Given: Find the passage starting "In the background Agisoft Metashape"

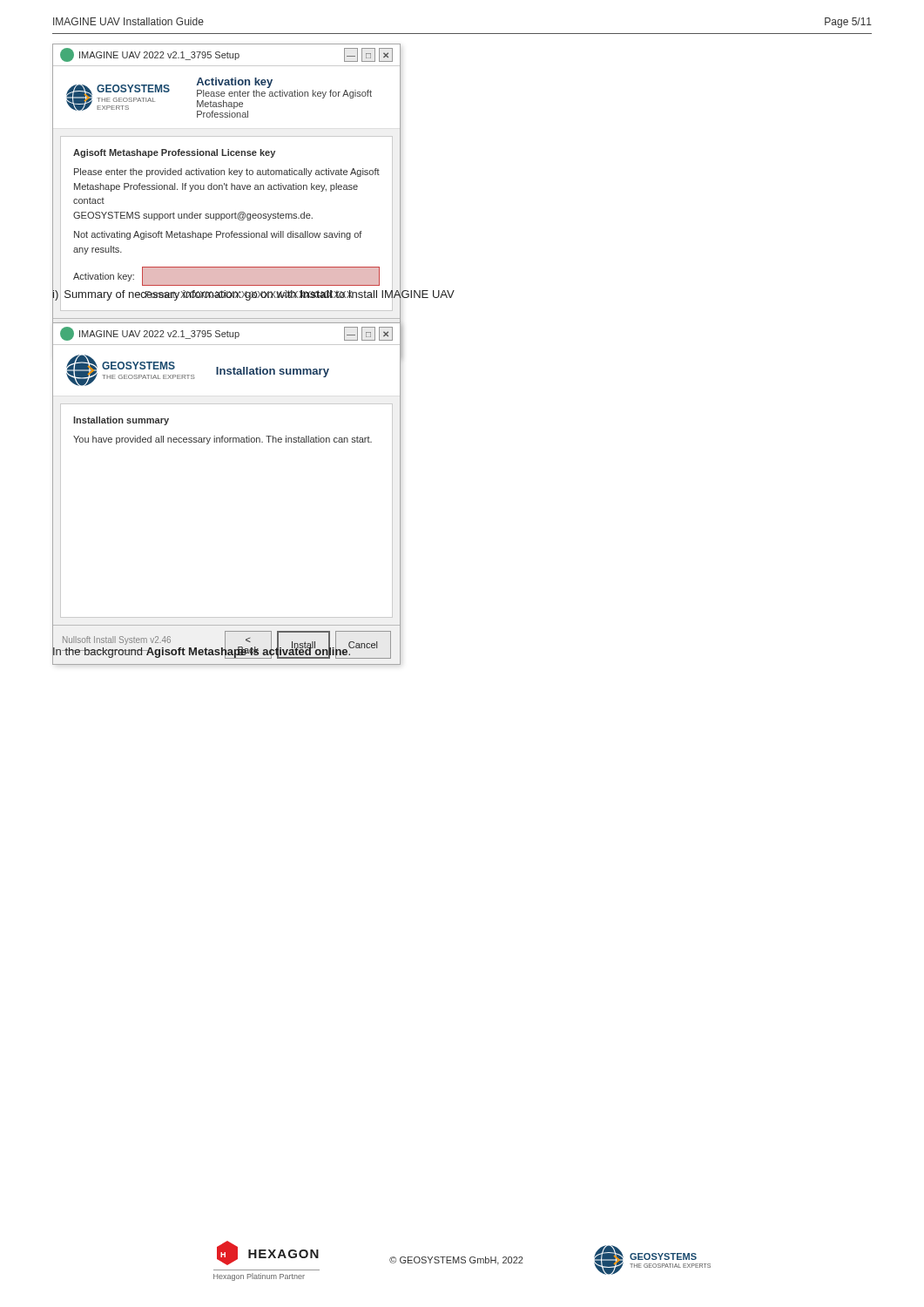Looking at the screenshot, I should point(202,651).
